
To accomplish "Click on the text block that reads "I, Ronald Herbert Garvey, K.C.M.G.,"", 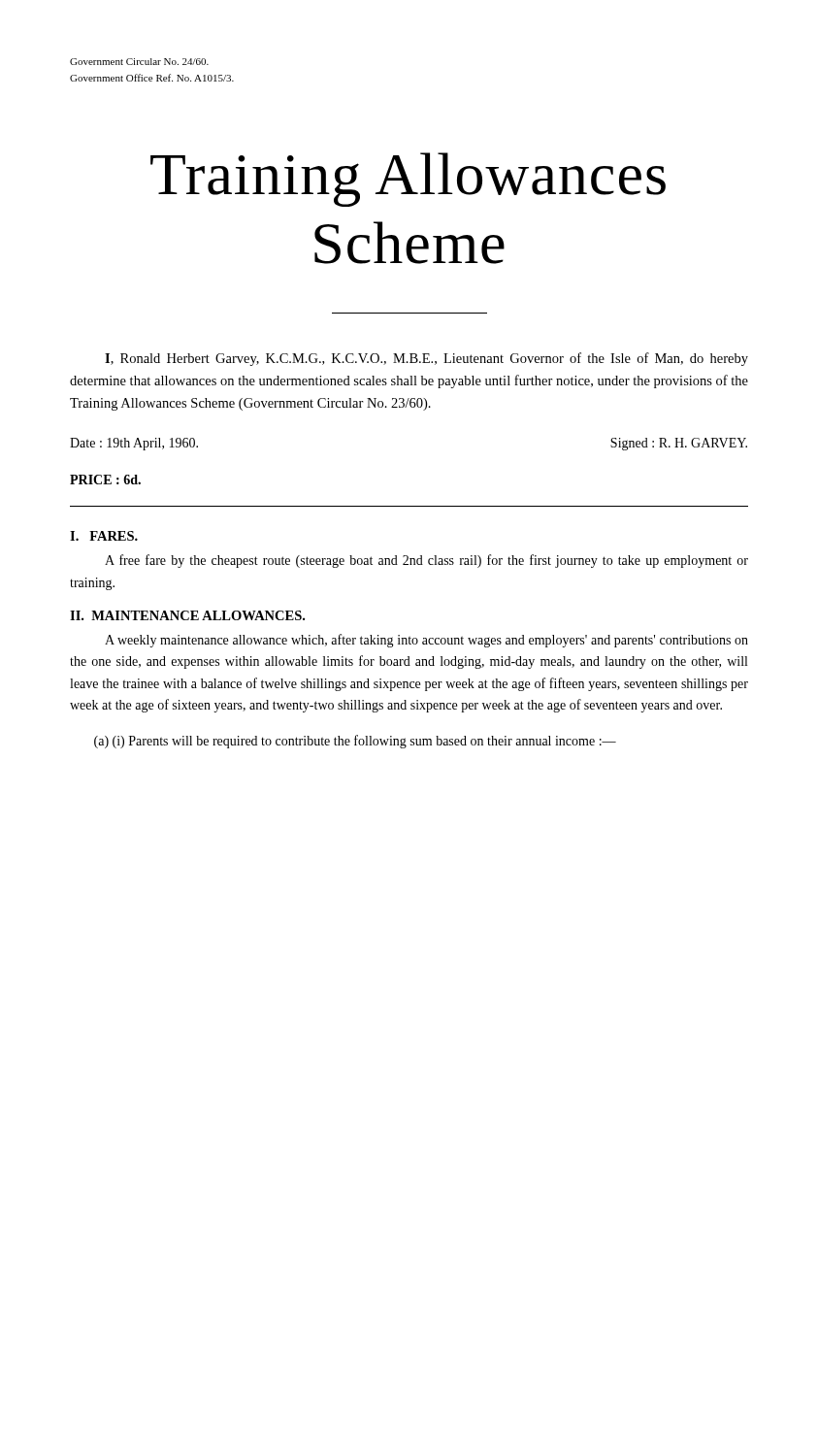I will click(x=409, y=379).
